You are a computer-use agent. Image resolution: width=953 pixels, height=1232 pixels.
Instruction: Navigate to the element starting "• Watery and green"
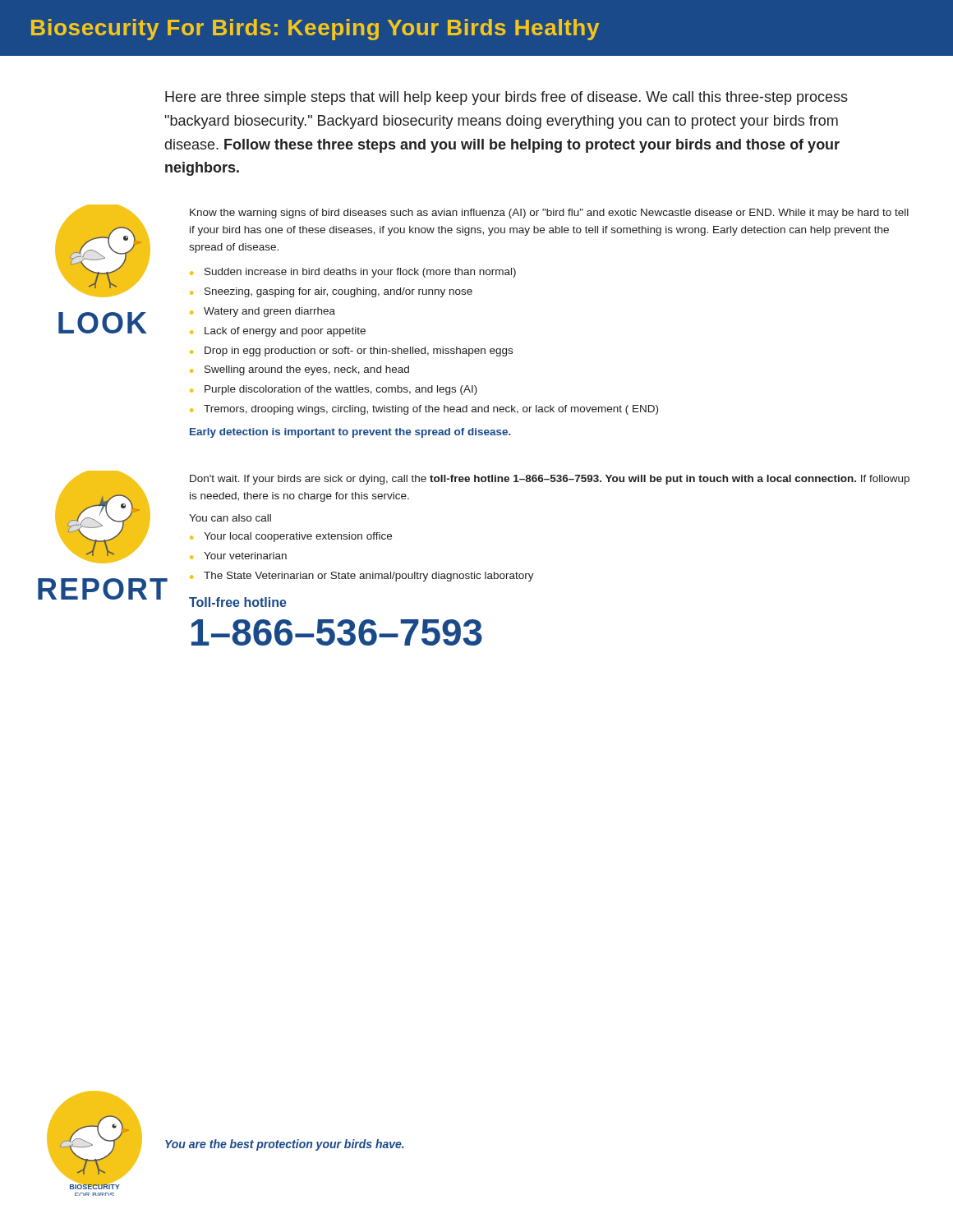click(262, 311)
